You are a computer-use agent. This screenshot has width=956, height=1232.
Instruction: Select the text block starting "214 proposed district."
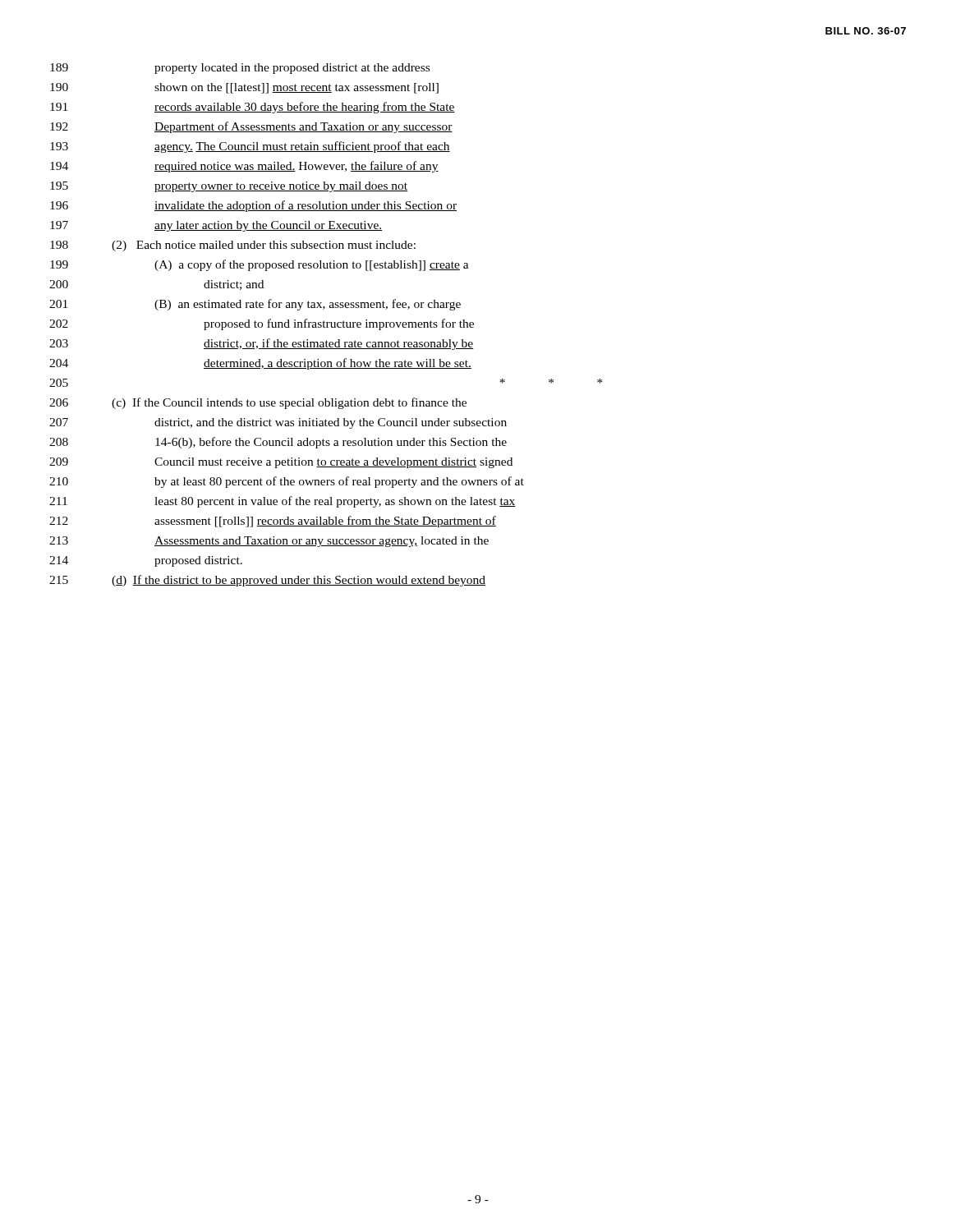(x=59, y=561)
